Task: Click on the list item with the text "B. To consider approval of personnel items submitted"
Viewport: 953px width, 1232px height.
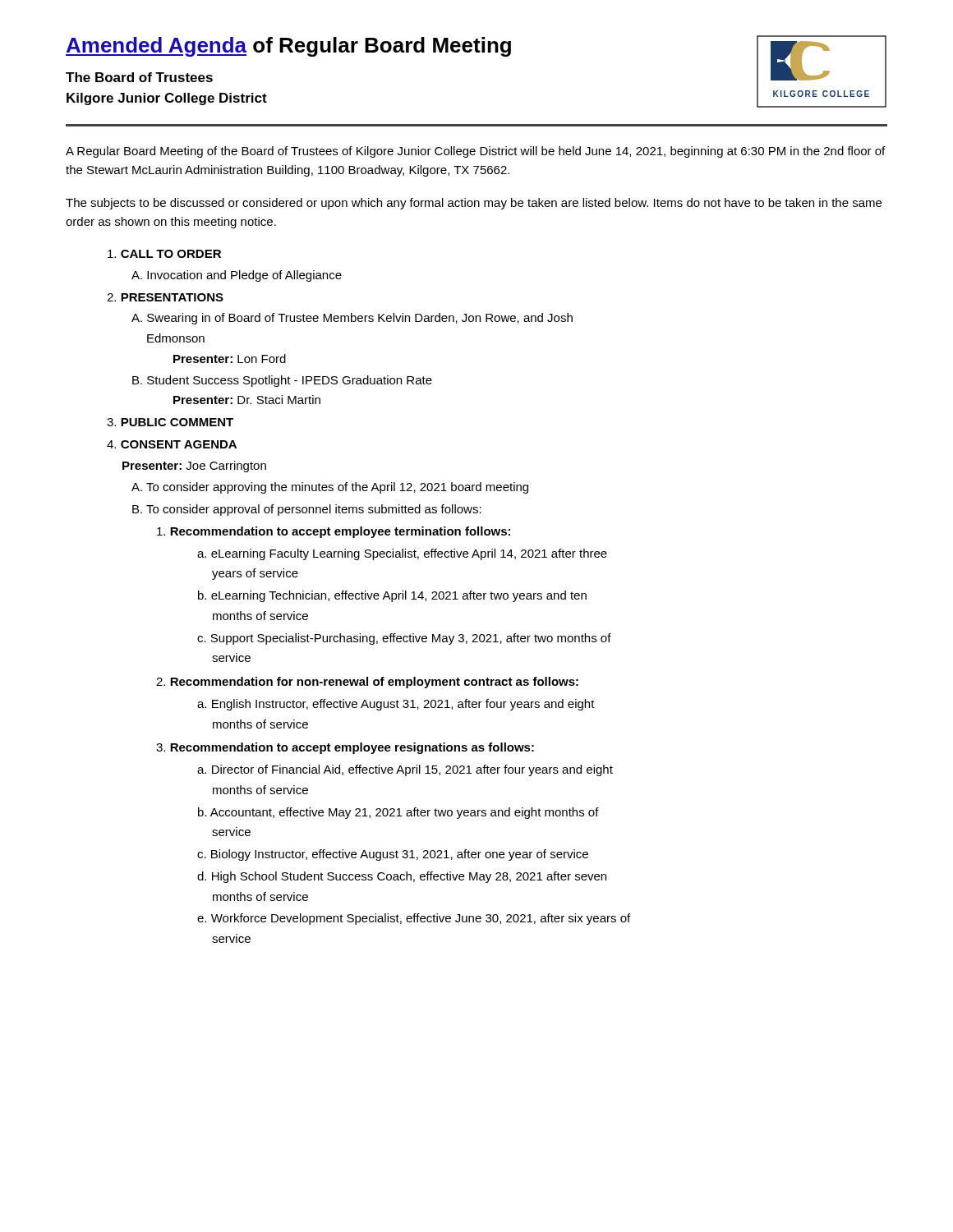Action: coord(307,509)
